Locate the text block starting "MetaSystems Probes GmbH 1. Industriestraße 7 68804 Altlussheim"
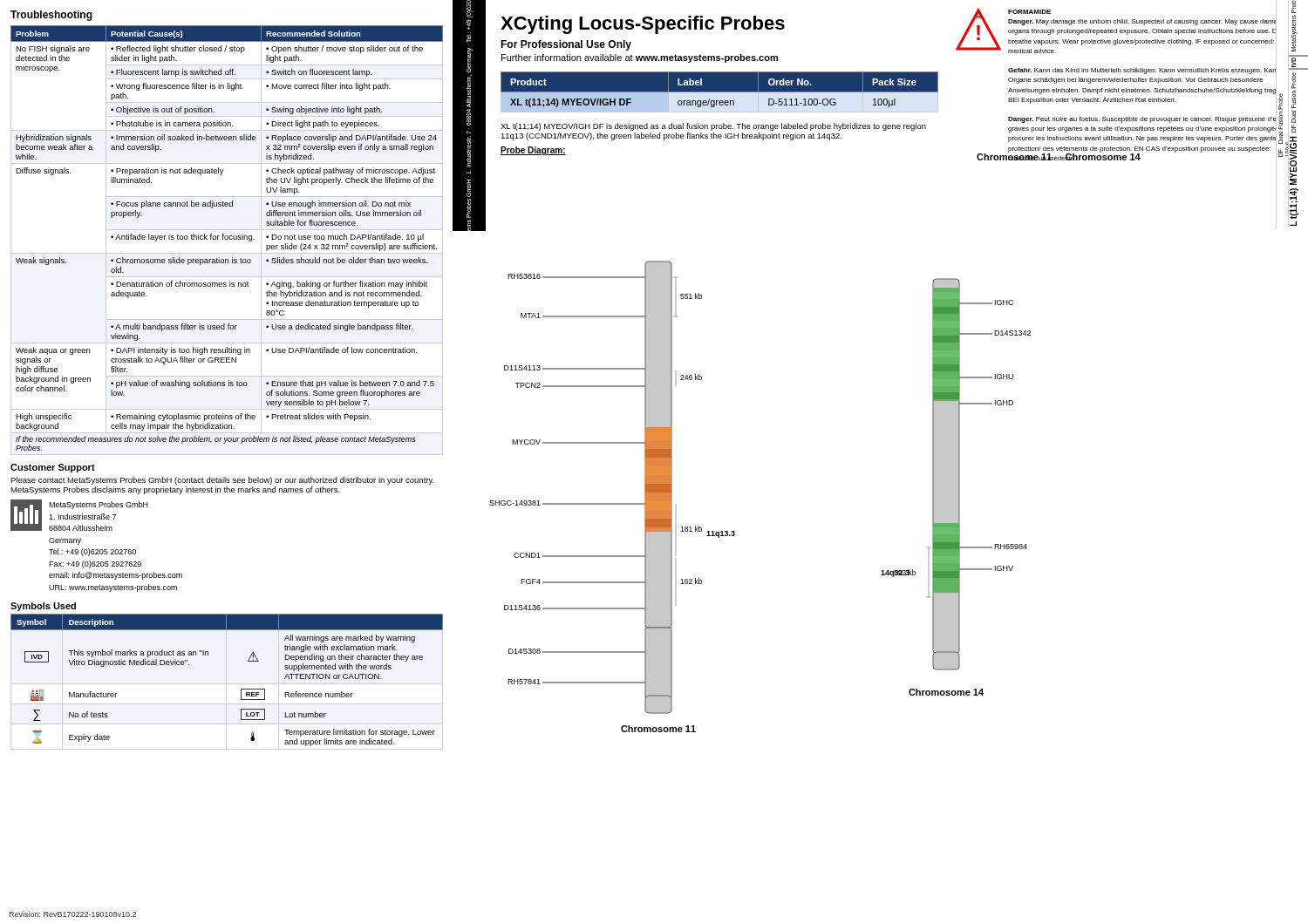The width and height of the screenshot is (1308, 924). 116,546
